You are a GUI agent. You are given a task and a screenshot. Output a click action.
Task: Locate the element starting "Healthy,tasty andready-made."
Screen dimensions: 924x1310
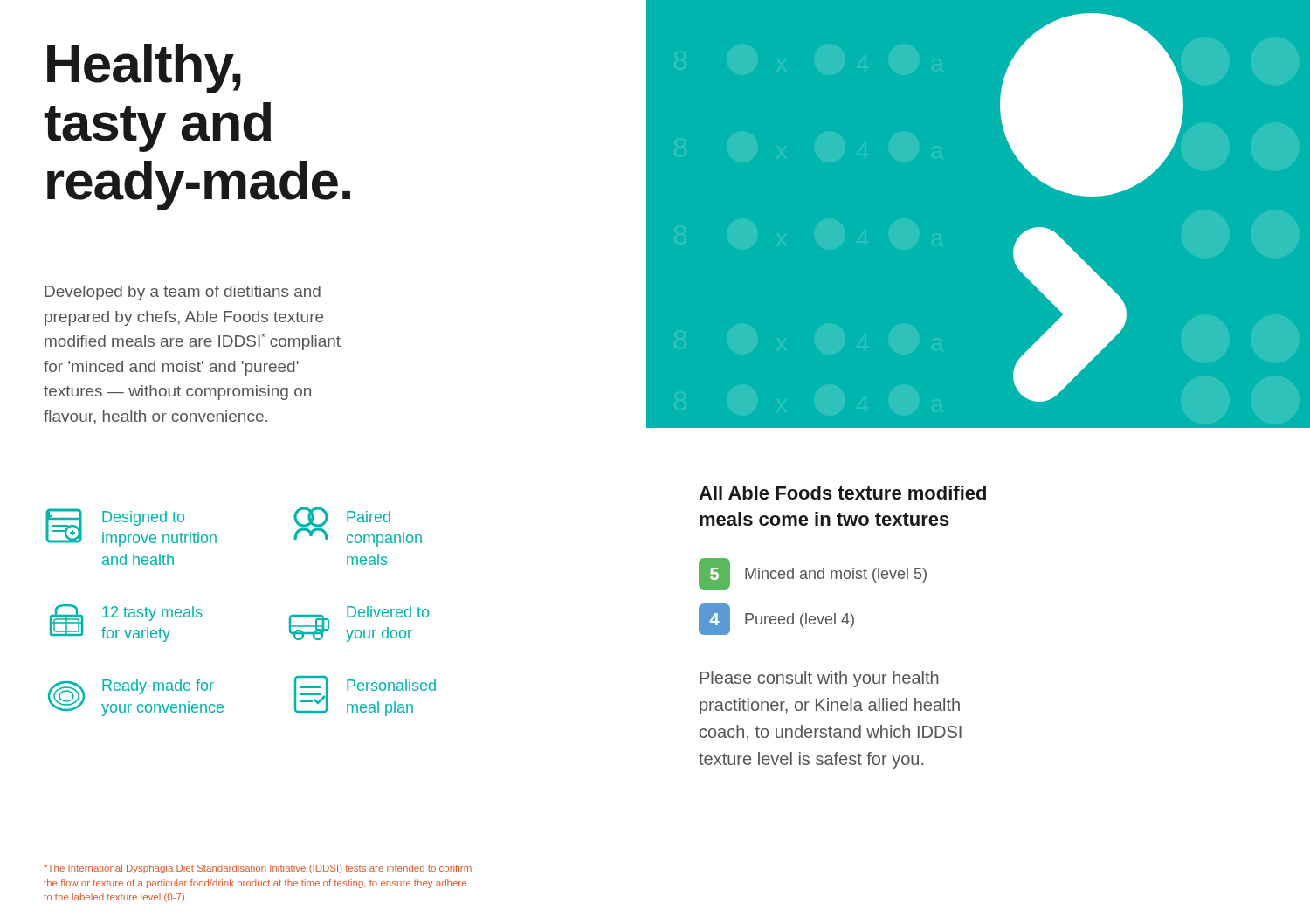click(x=144, y=69)
